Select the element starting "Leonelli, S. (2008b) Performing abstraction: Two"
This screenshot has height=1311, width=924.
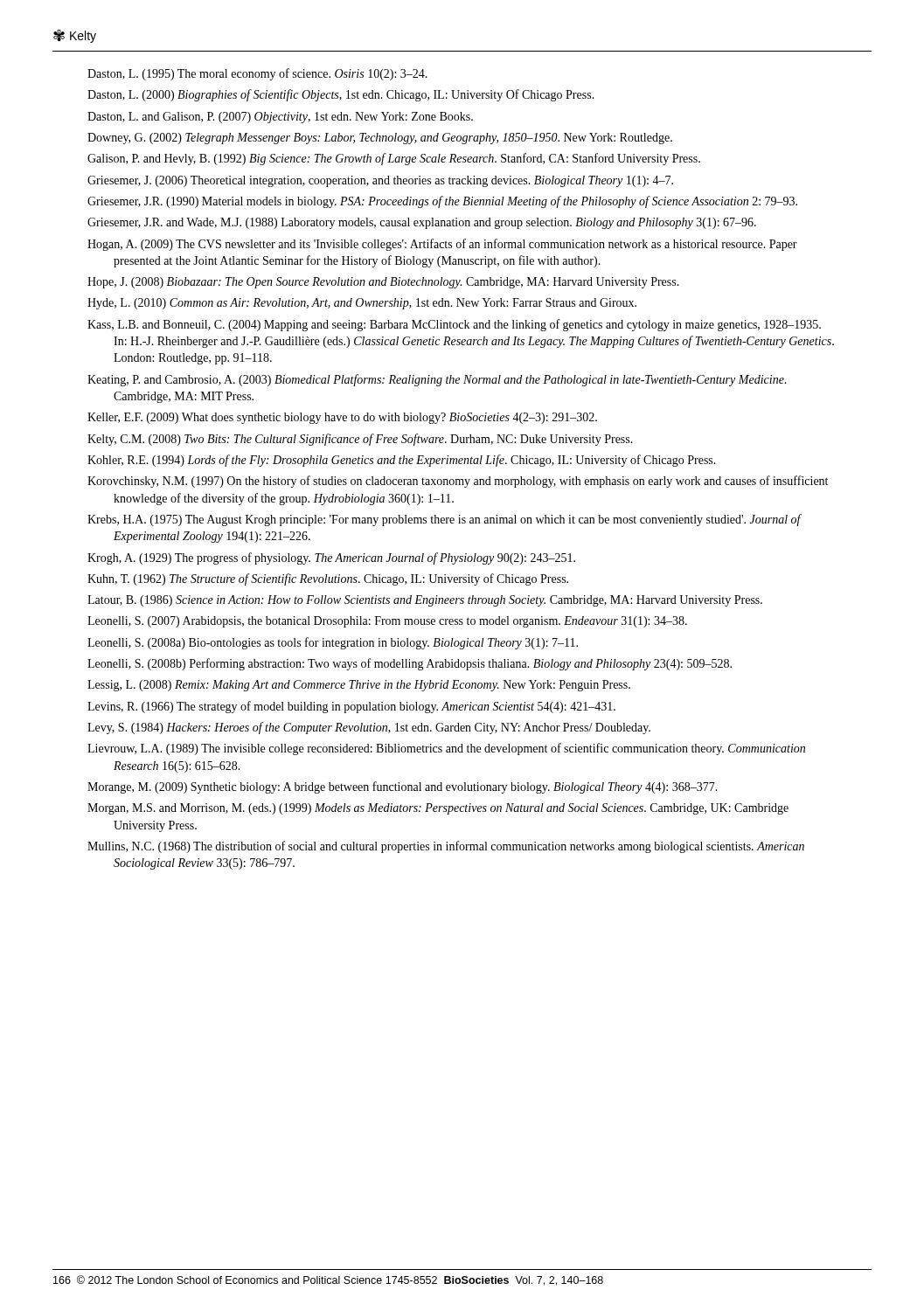point(410,664)
